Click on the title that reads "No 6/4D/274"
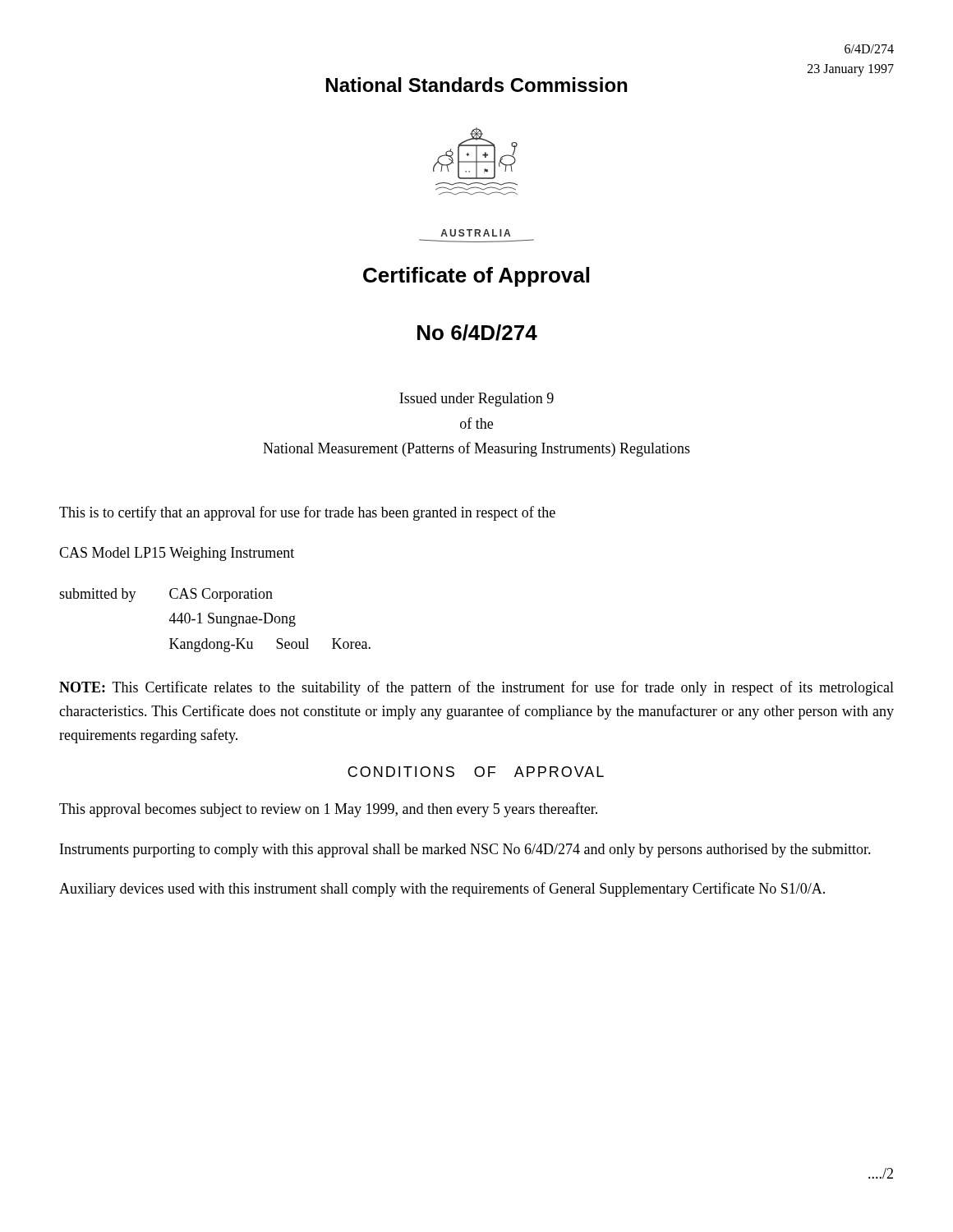Image resolution: width=953 pixels, height=1232 pixels. [x=476, y=333]
